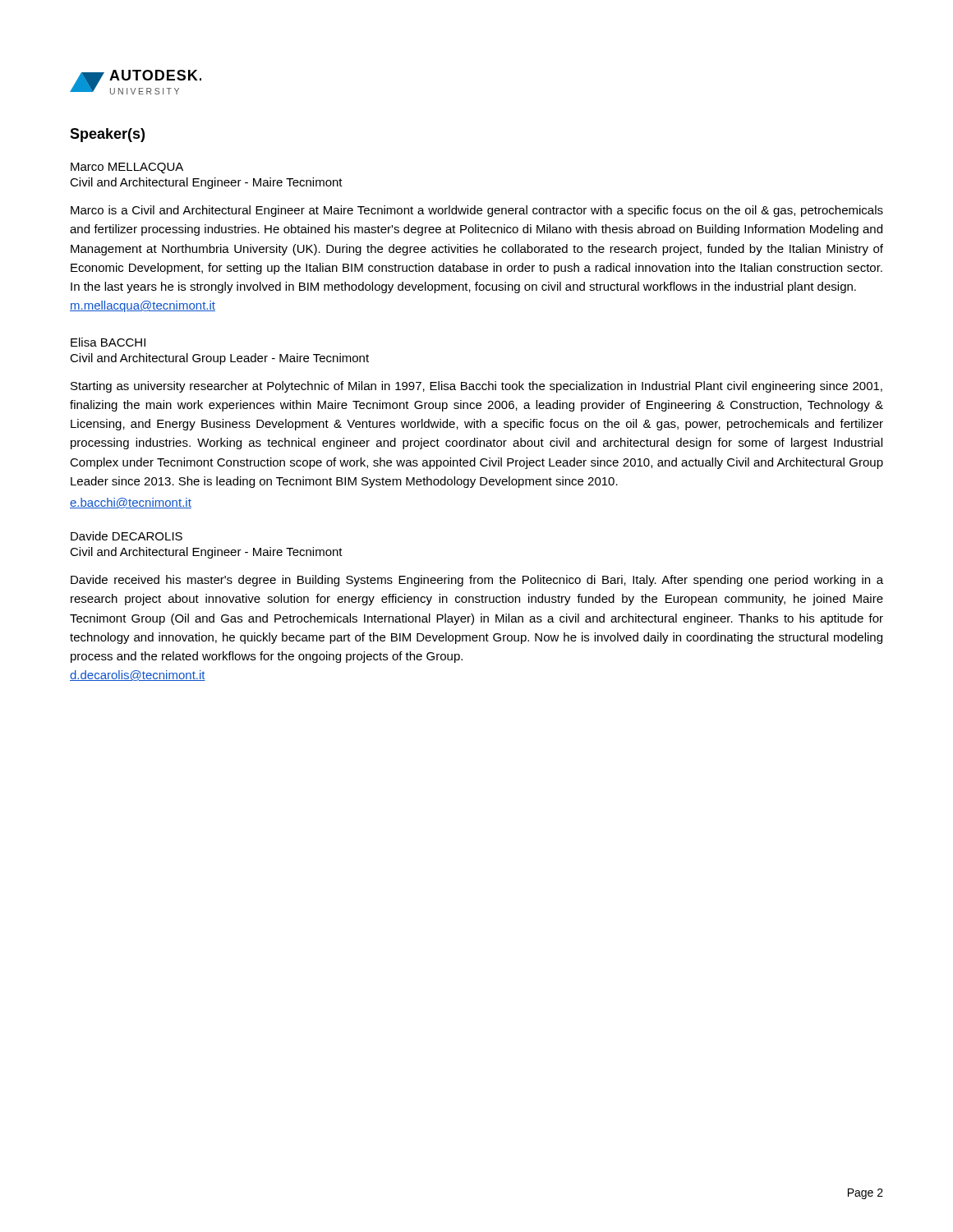Click the passage that begins "Davide received his"
Viewport: 953px width, 1232px height.
tap(476, 627)
